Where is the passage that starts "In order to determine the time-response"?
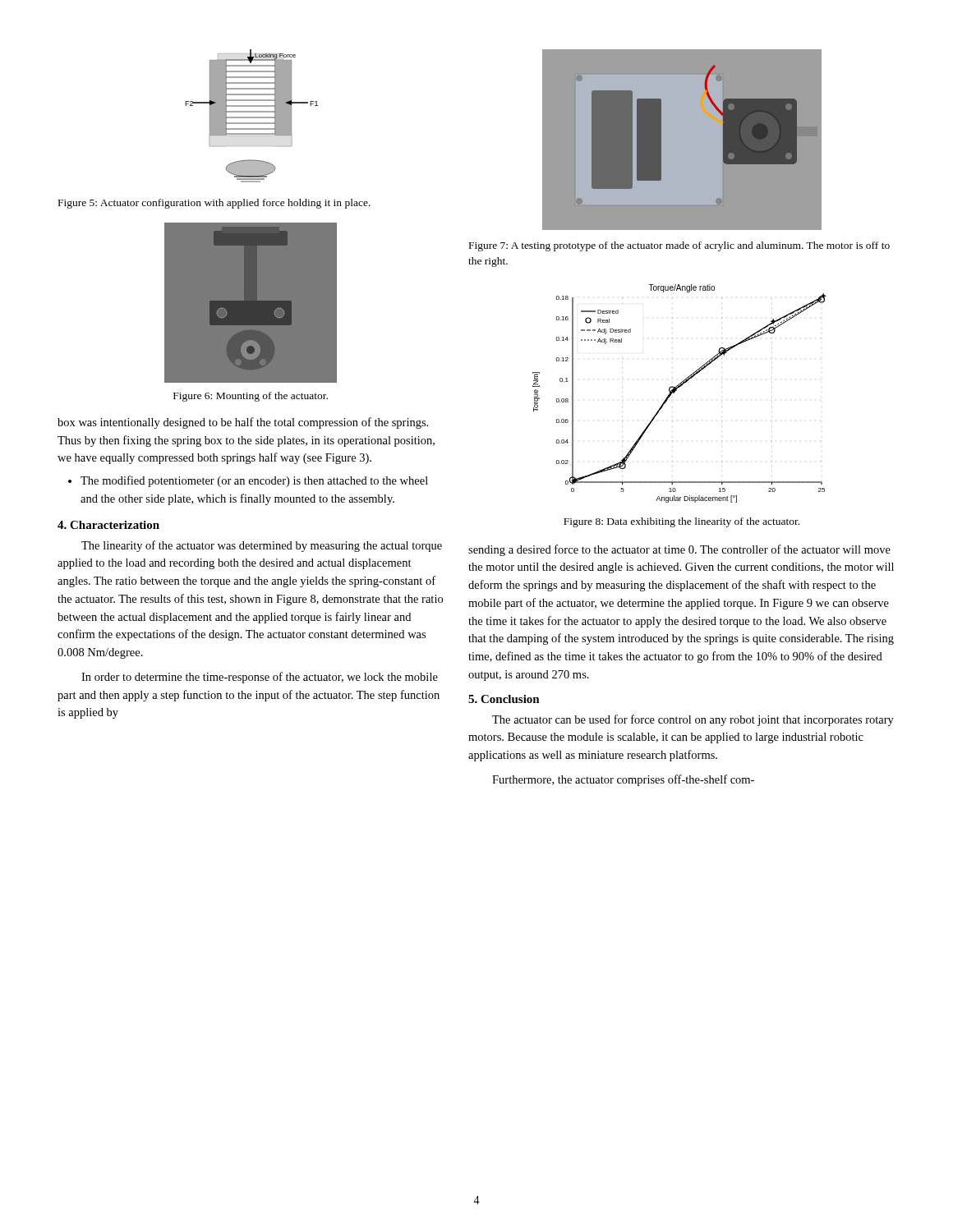 point(251,695)
